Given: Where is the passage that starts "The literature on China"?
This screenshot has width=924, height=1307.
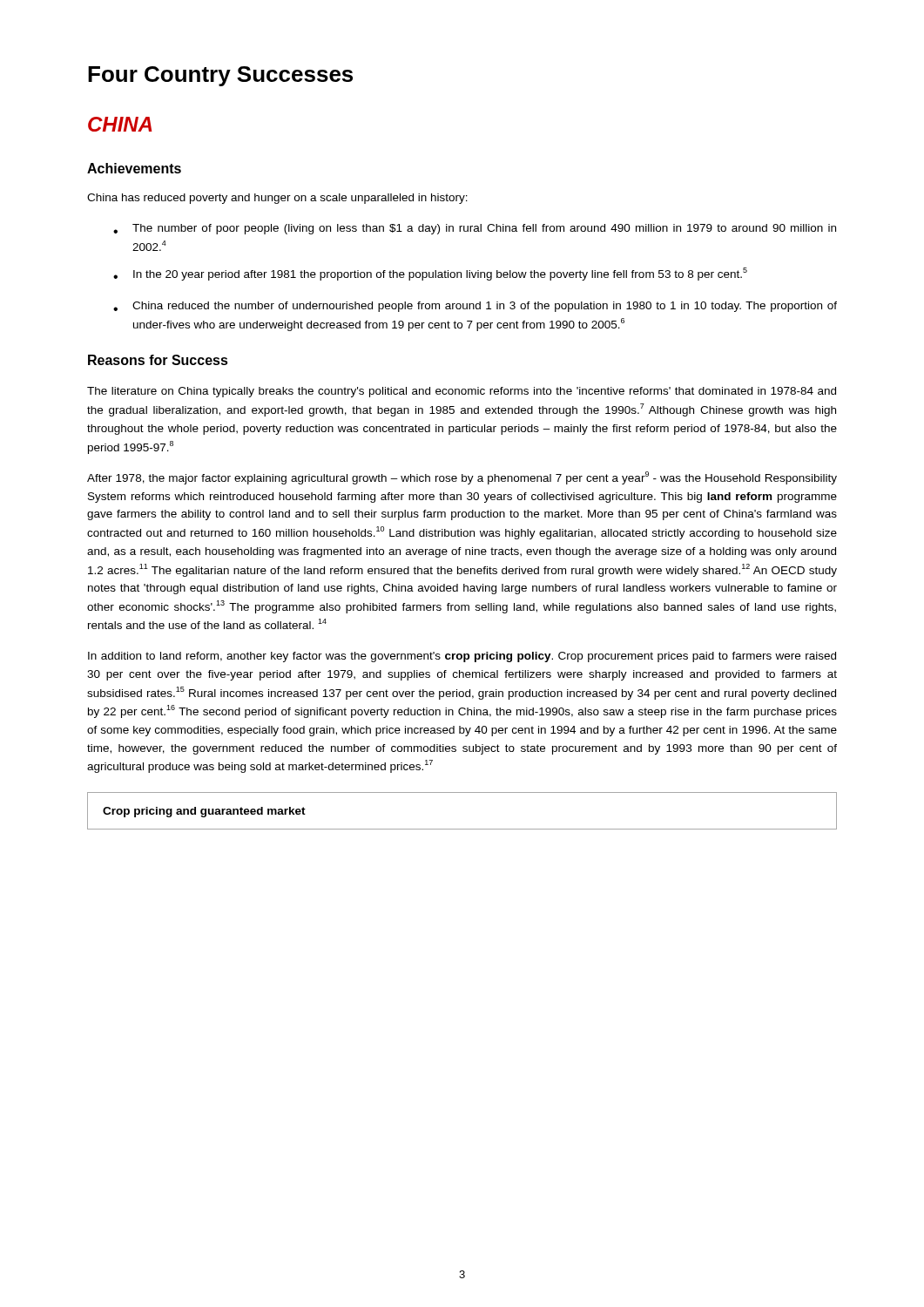Looking at the screenshot, I should pyautogui.click(x=462, y=419).
